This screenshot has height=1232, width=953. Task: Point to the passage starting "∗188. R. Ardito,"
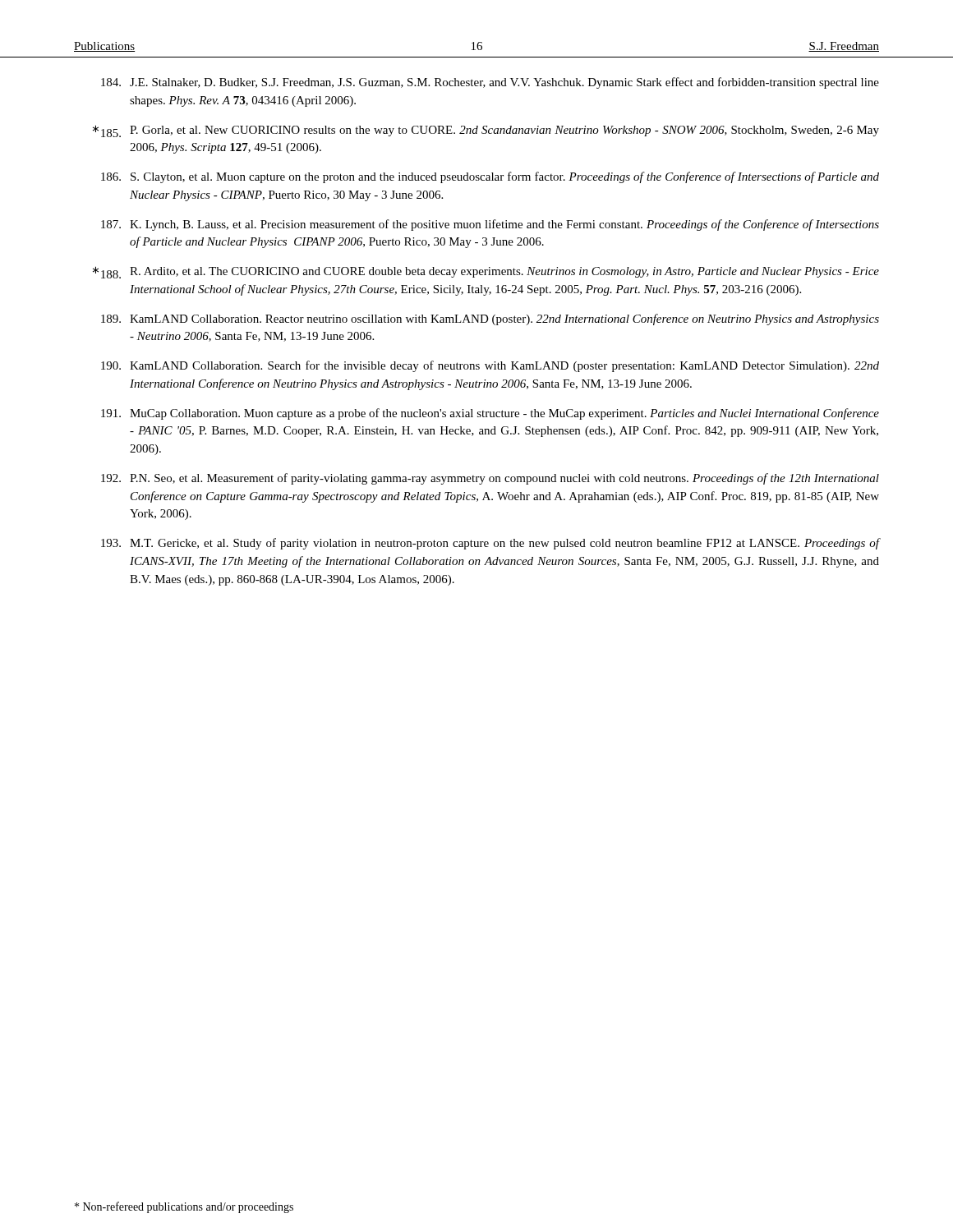476,281
